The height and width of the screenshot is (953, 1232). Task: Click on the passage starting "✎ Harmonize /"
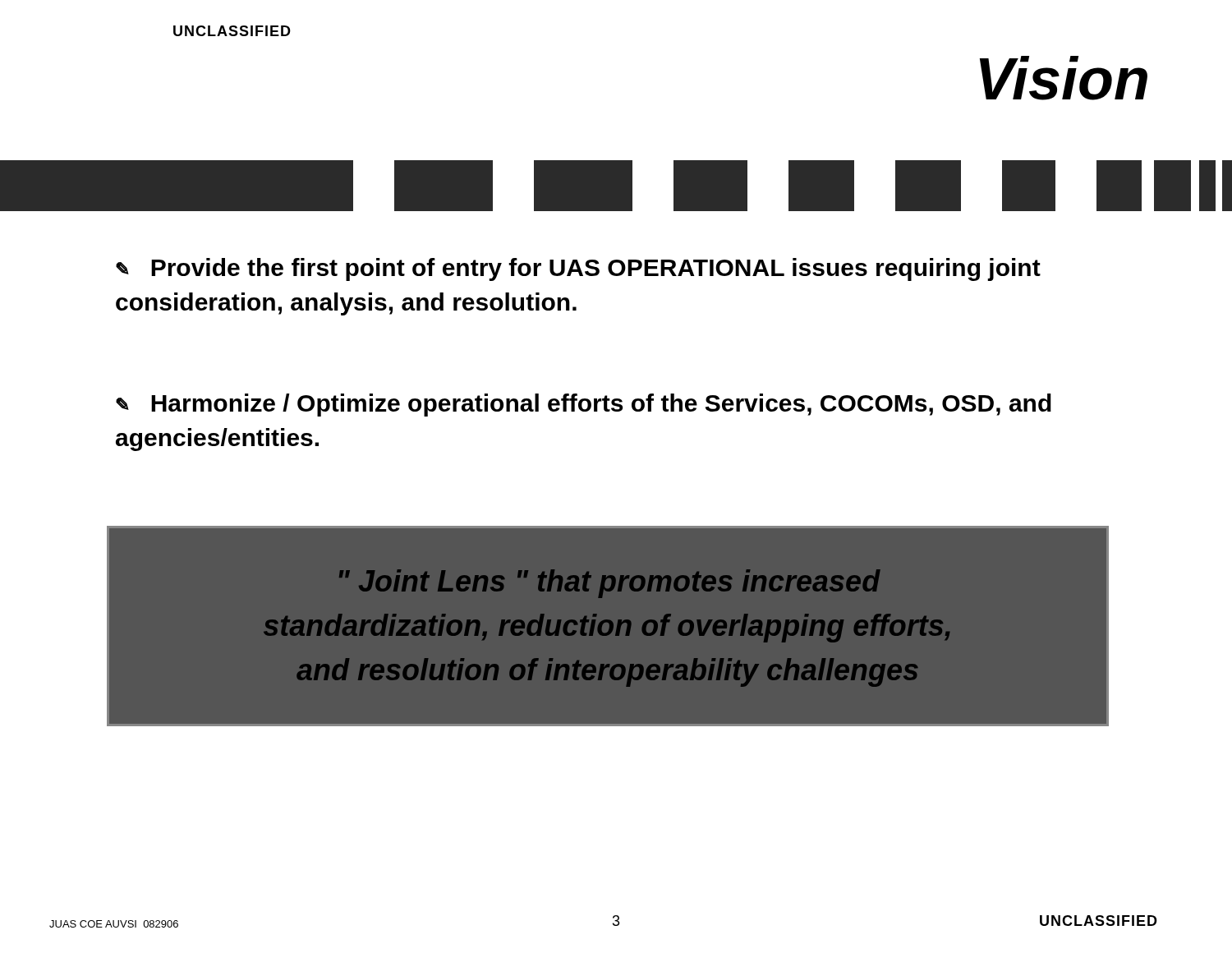click(584, 420)
